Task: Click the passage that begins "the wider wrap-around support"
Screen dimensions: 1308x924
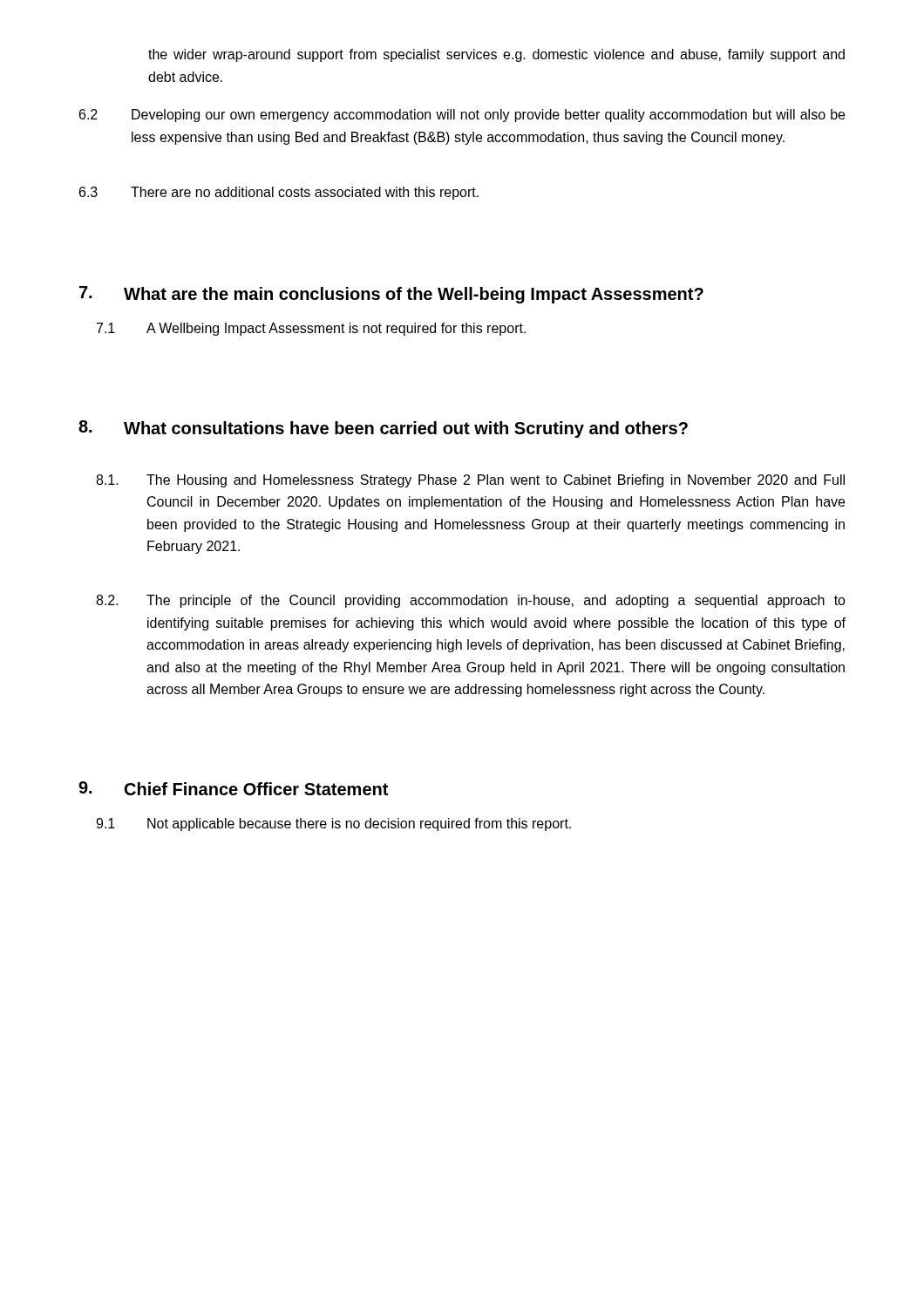Action: pos(497,66)
